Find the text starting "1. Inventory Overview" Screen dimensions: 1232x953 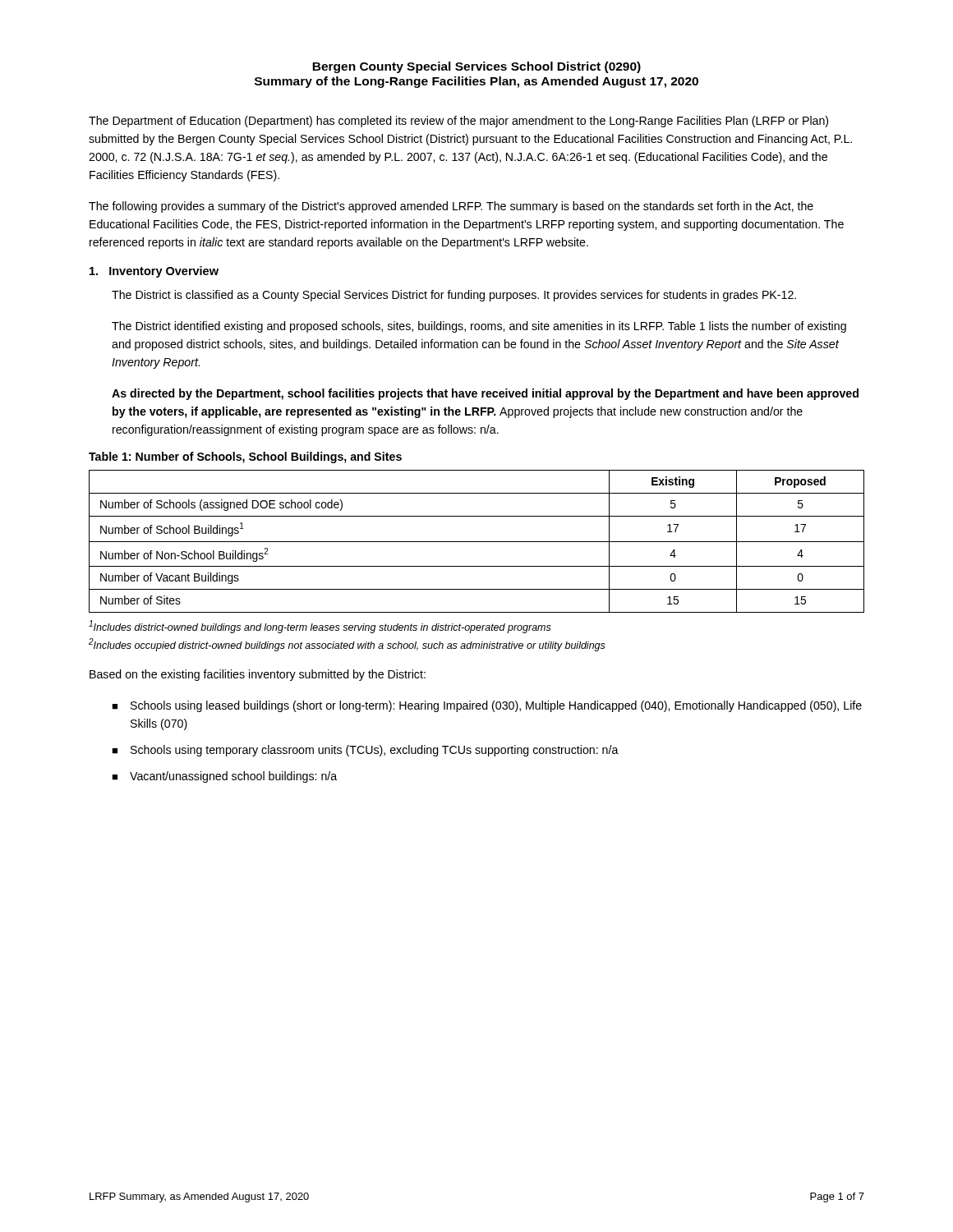pos(154,271)
